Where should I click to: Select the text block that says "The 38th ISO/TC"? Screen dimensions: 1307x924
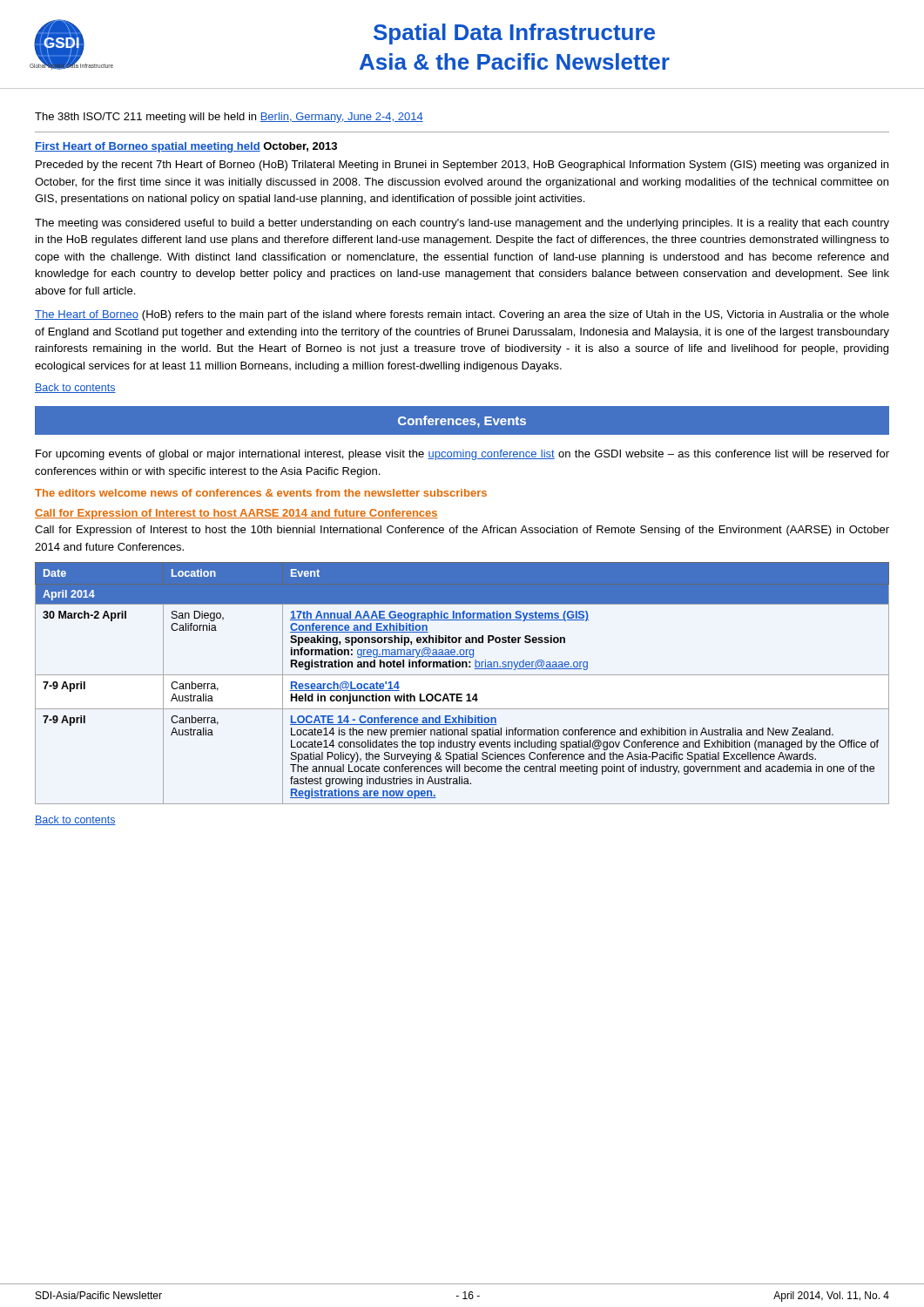tap(229, 116)
